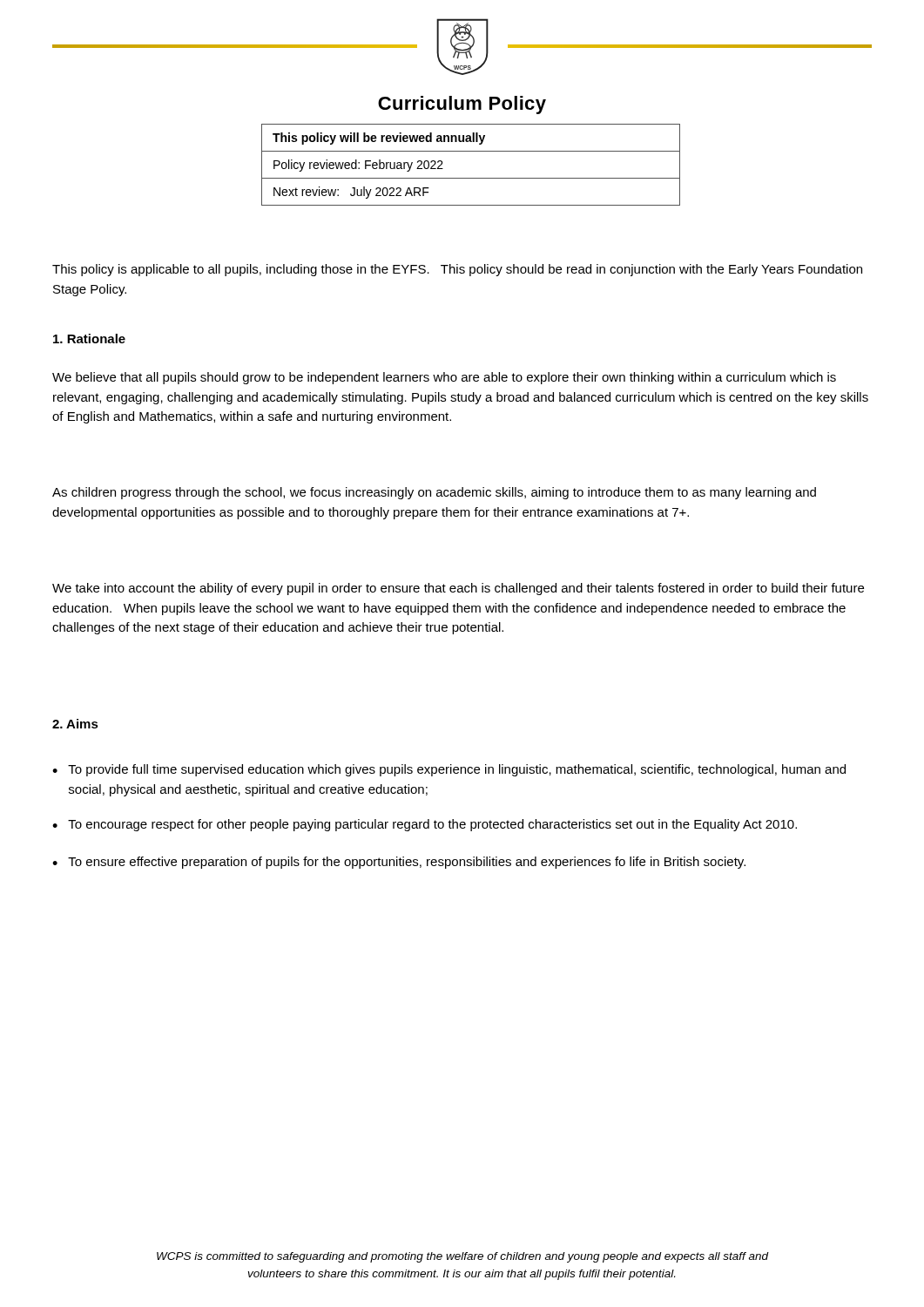The width and height of the screenshot is (924, 1307).
Task: Click on the logo
Action: click(x=462, y=46)
